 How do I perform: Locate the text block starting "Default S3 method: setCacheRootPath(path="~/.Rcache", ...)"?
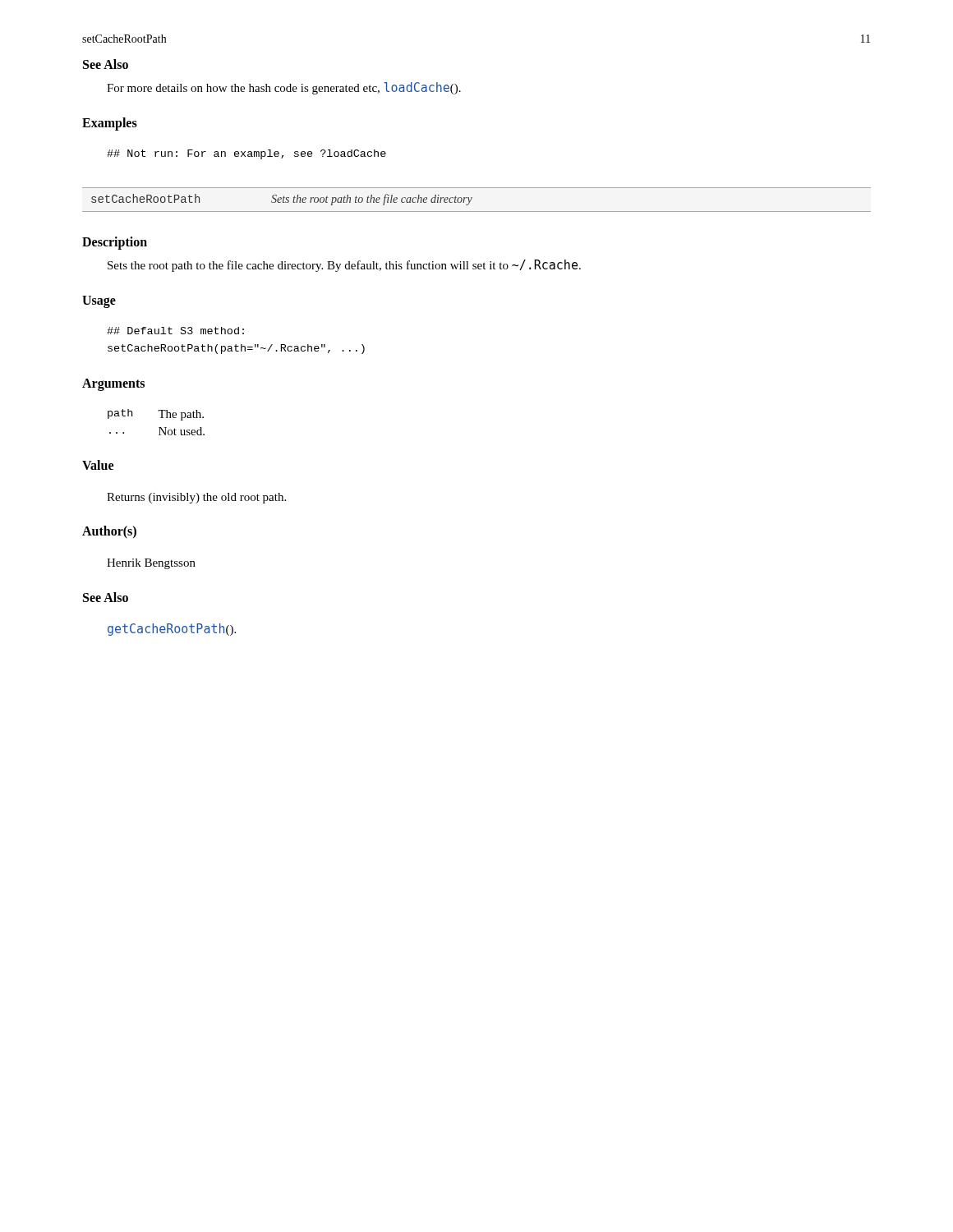click(237, 340)
